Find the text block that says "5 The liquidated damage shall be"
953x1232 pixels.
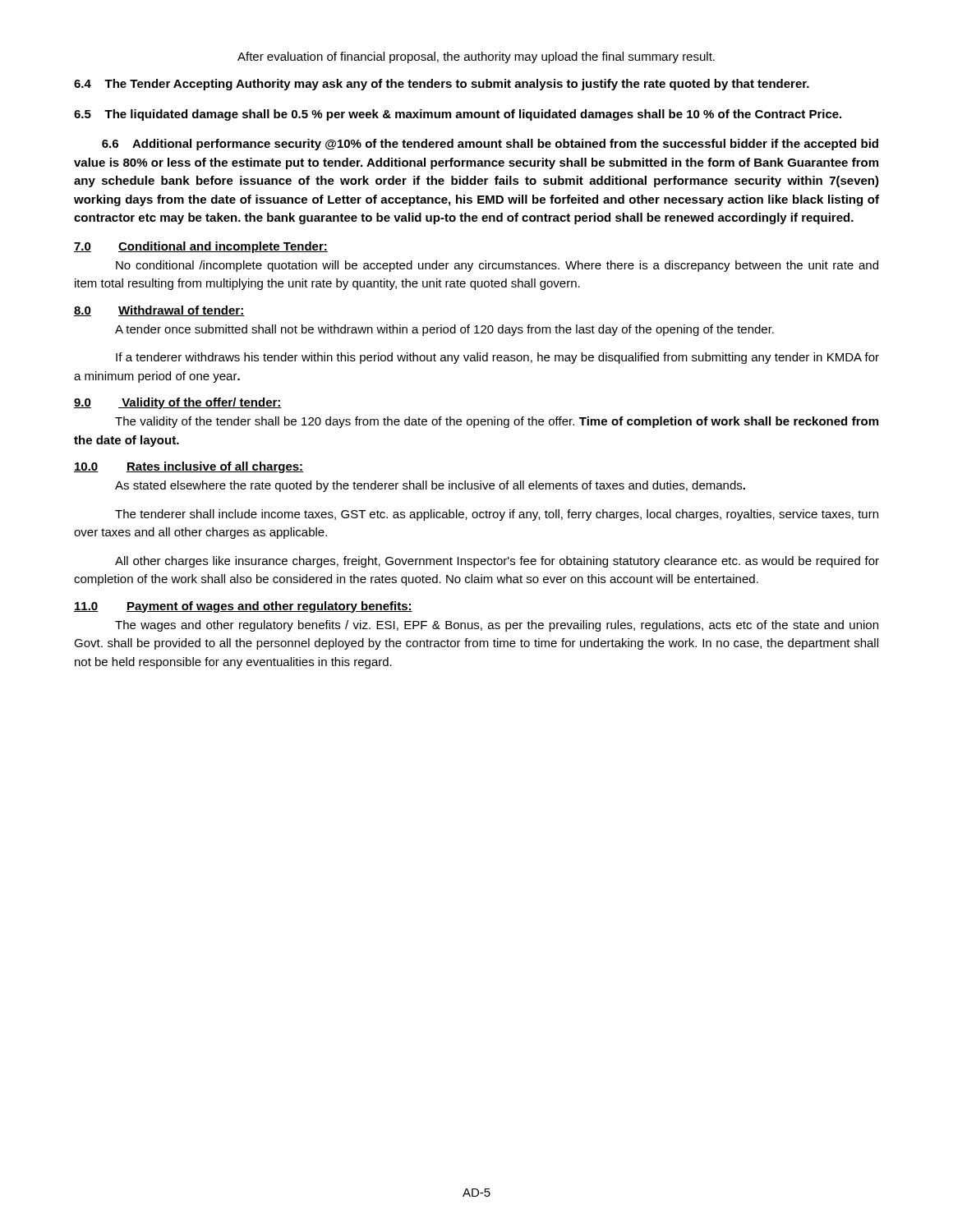tap(458, 113)
